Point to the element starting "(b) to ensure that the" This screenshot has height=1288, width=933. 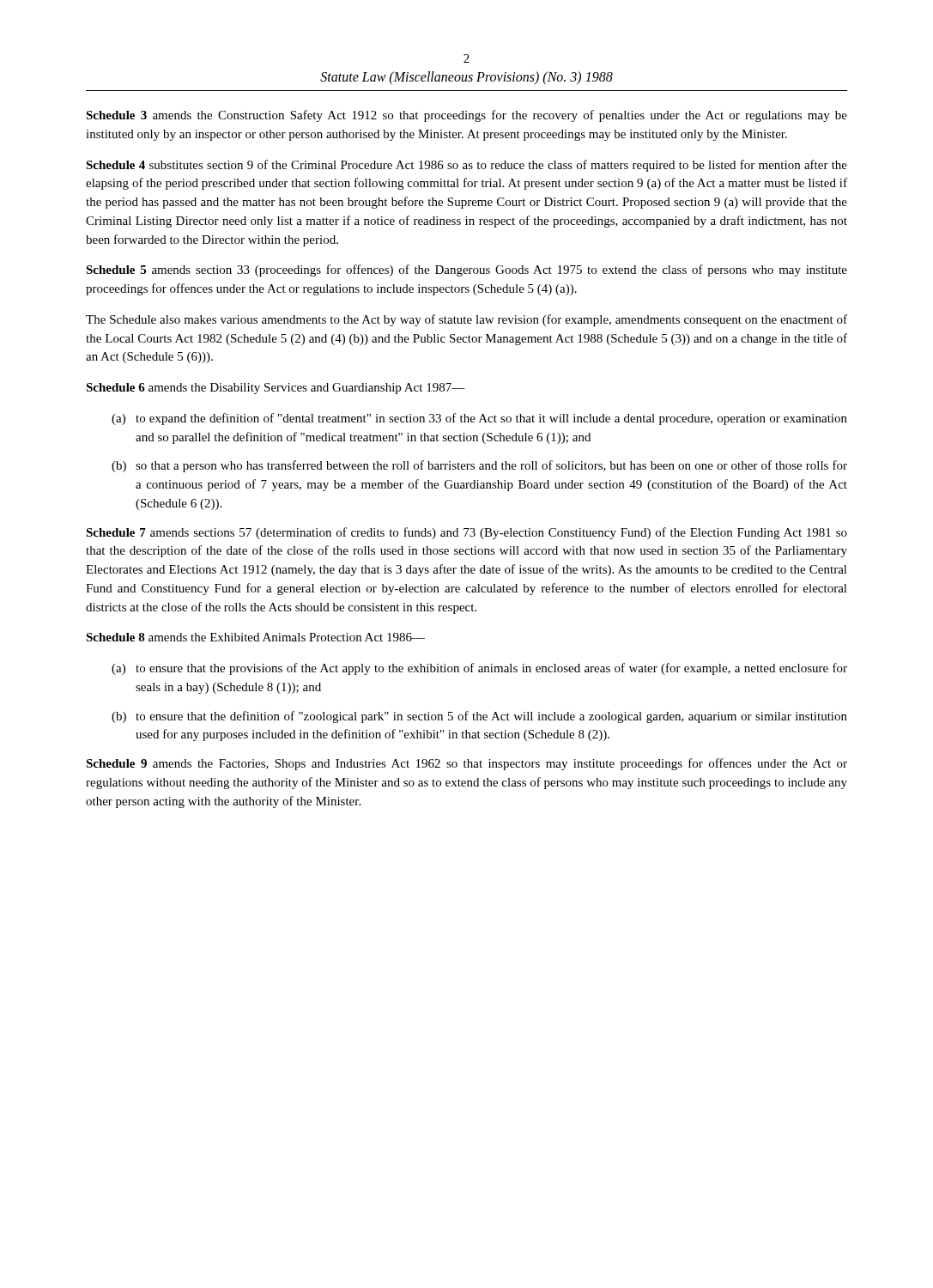[479, 726]
